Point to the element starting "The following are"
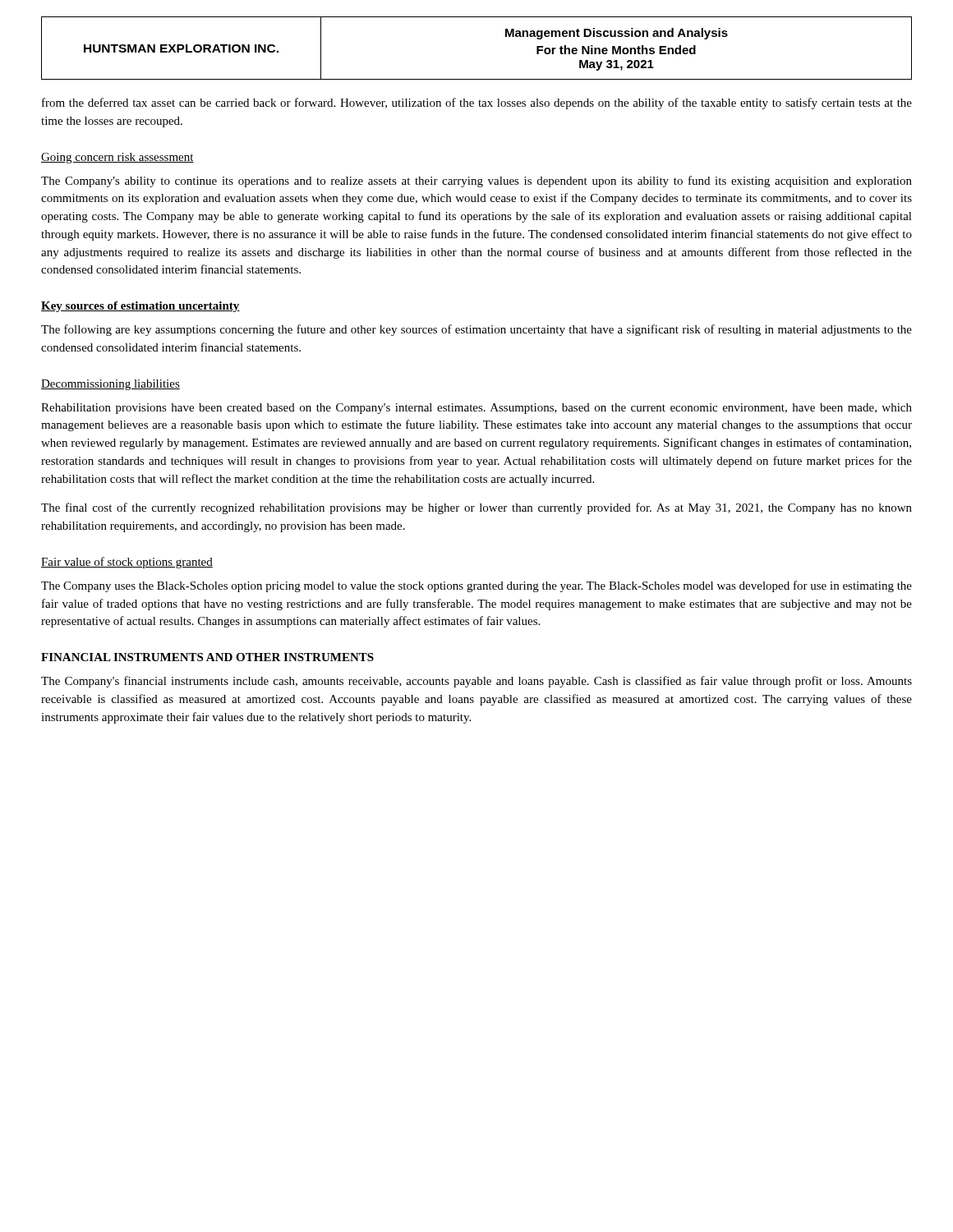 476,338
